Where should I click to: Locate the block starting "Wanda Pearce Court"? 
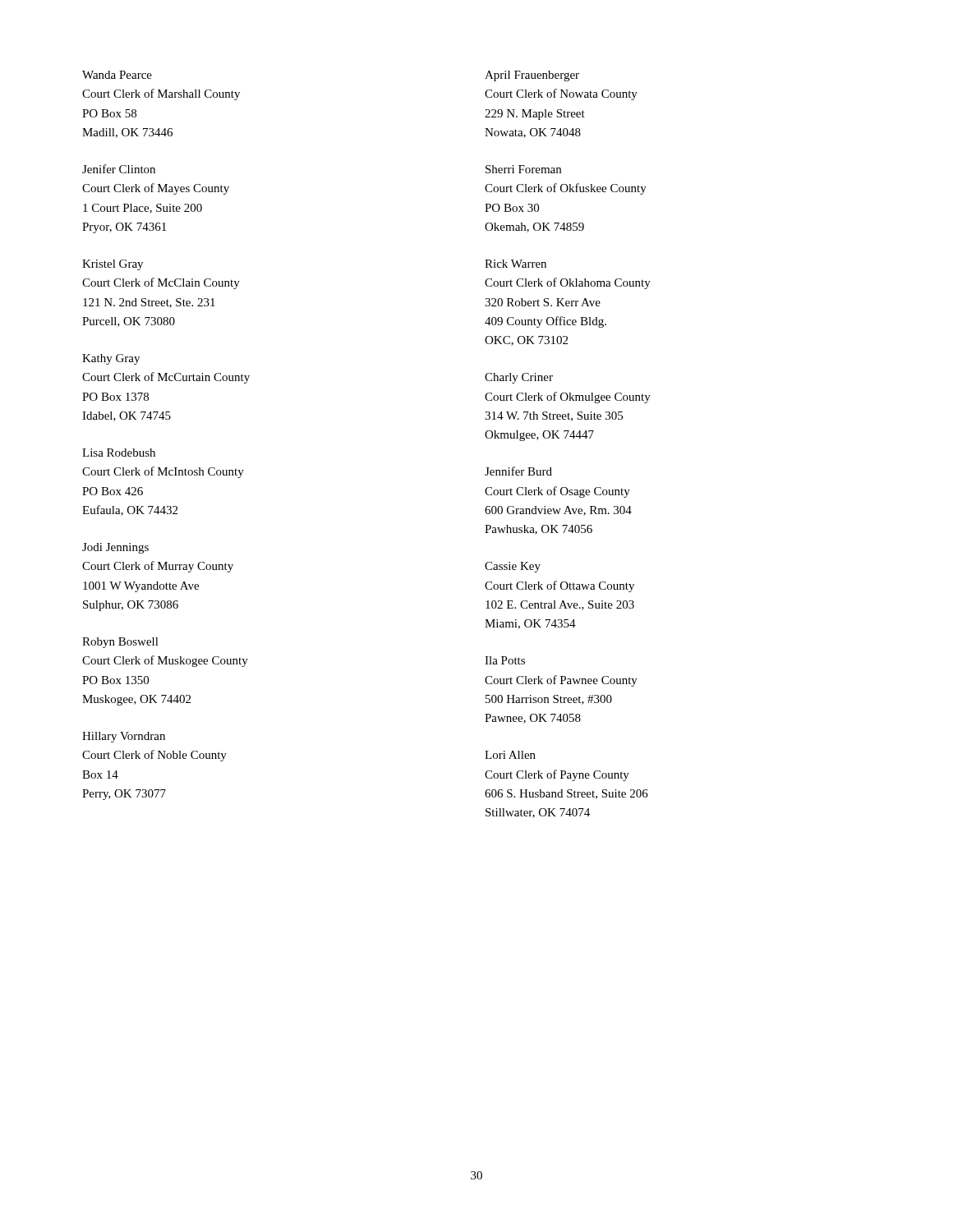point(161,103)
